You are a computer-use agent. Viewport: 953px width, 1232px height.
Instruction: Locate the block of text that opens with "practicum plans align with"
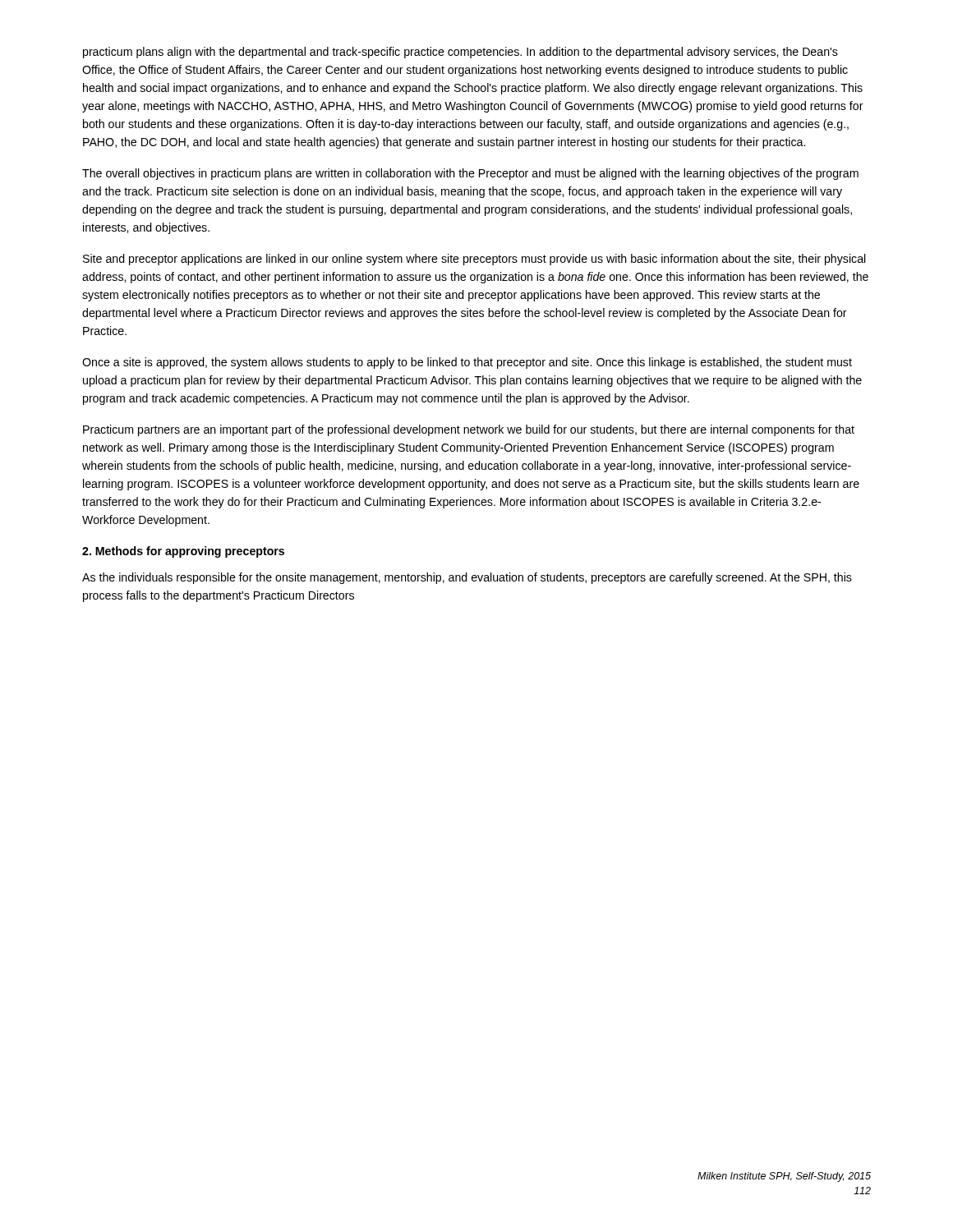473,97
